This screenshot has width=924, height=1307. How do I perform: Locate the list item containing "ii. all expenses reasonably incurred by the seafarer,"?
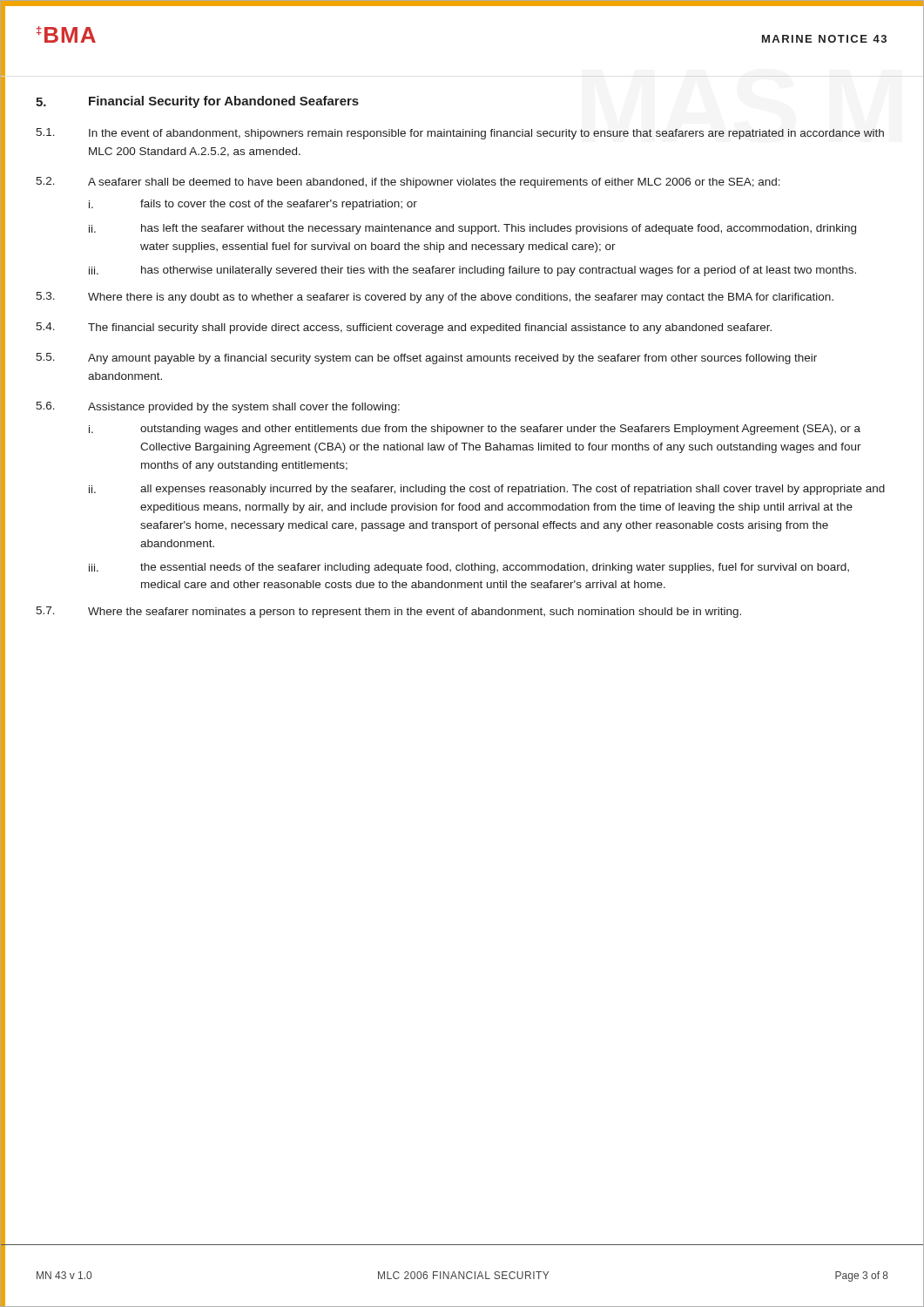(x=488, y=516)
